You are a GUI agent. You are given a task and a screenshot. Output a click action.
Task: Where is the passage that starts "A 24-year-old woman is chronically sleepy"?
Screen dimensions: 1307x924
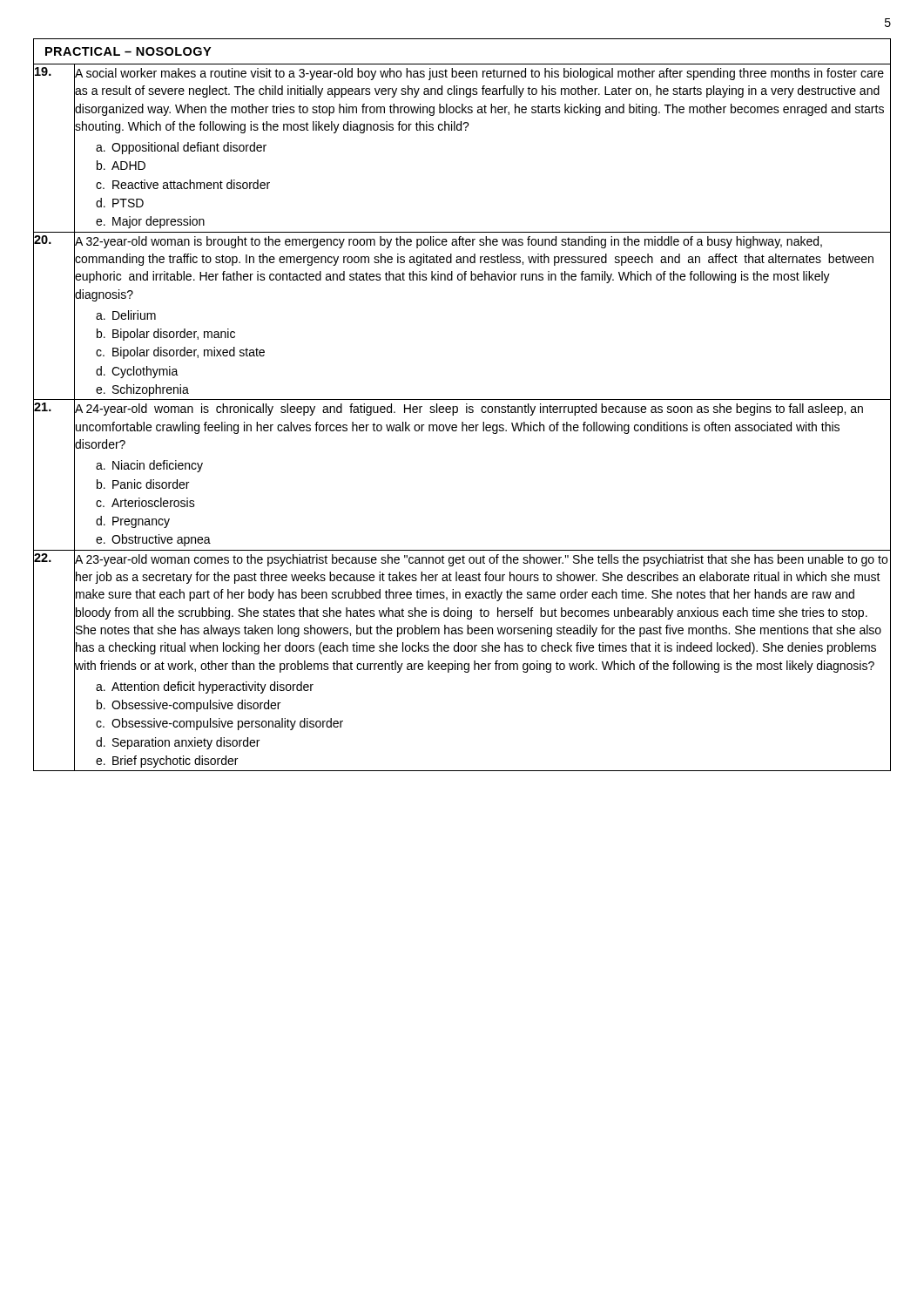[x=469, y=410]
